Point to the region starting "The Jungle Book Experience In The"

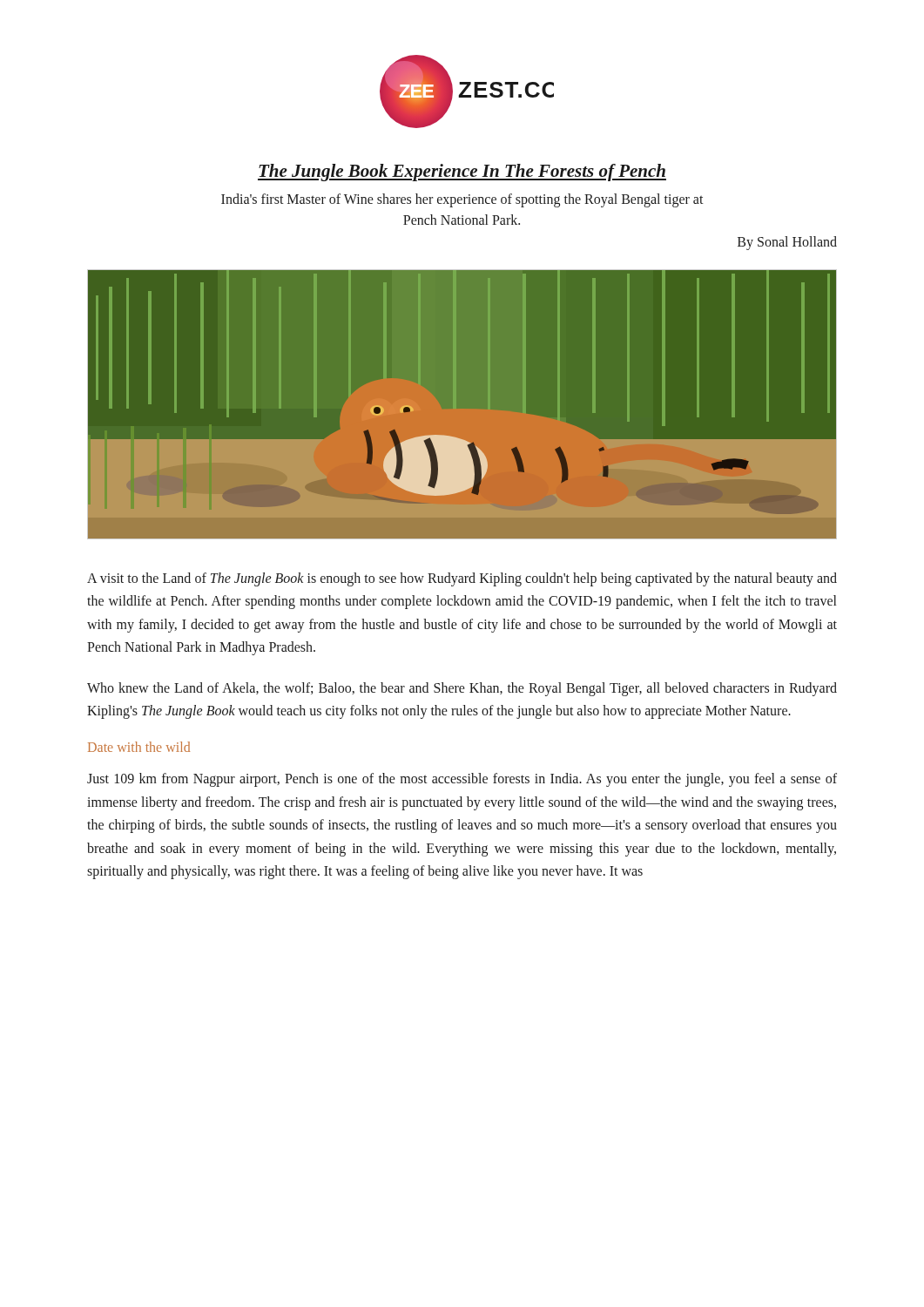(x=462, y=171)
